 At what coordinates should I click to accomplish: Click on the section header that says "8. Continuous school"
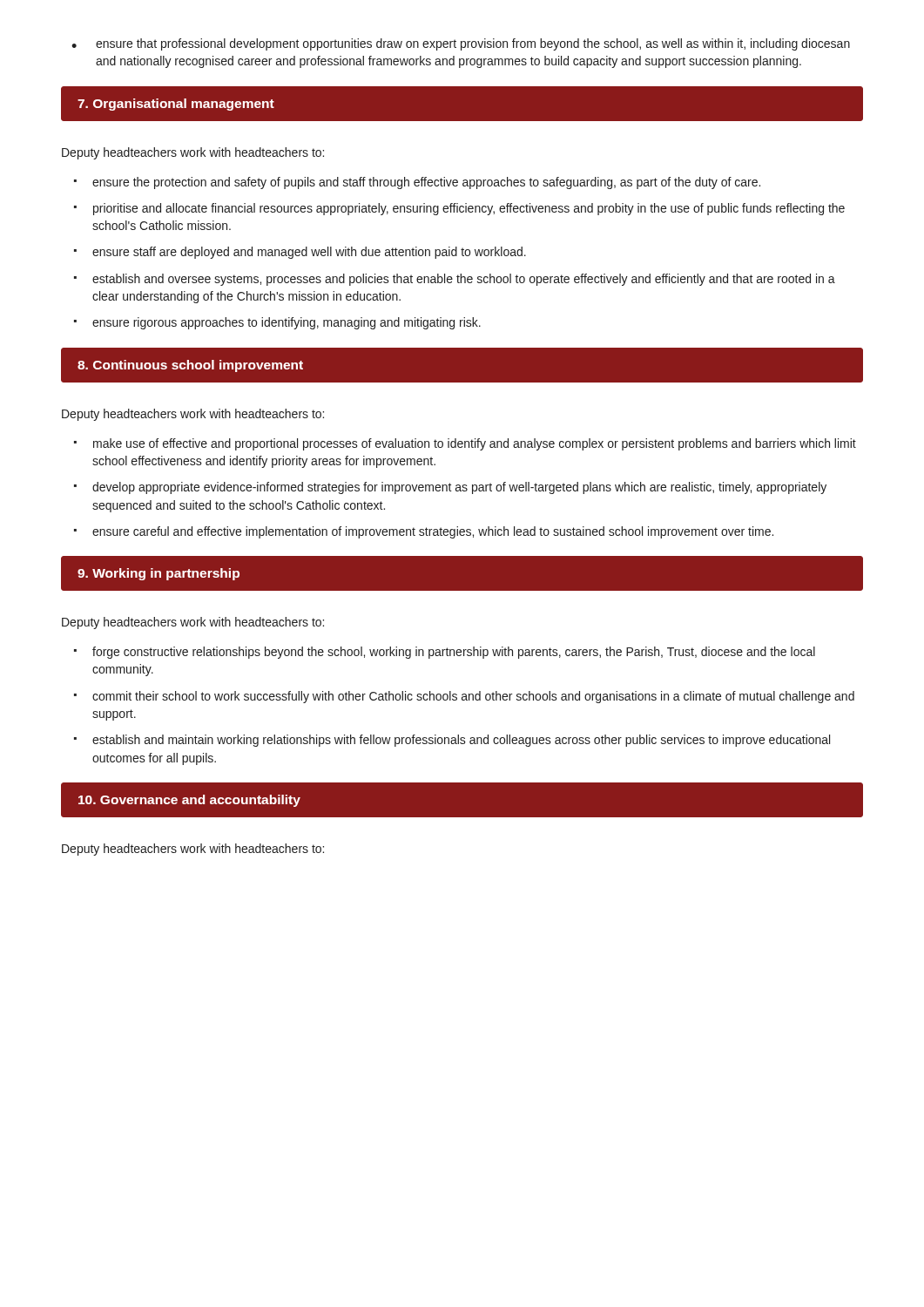[190, 364]
